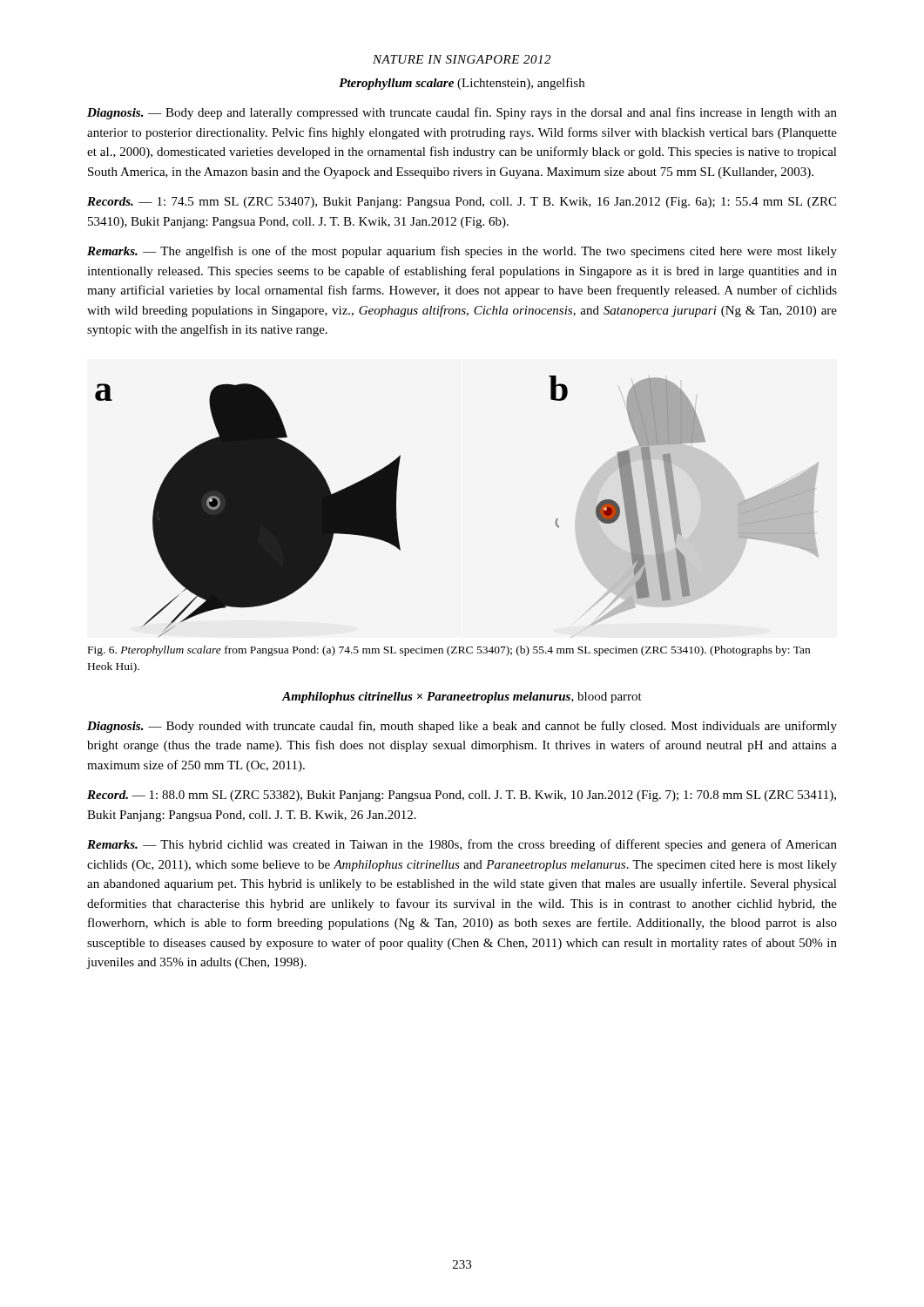Navigate to the block starting "Remarks. — The angelfish is one"
924x1307 pixels.
(462, 290)
